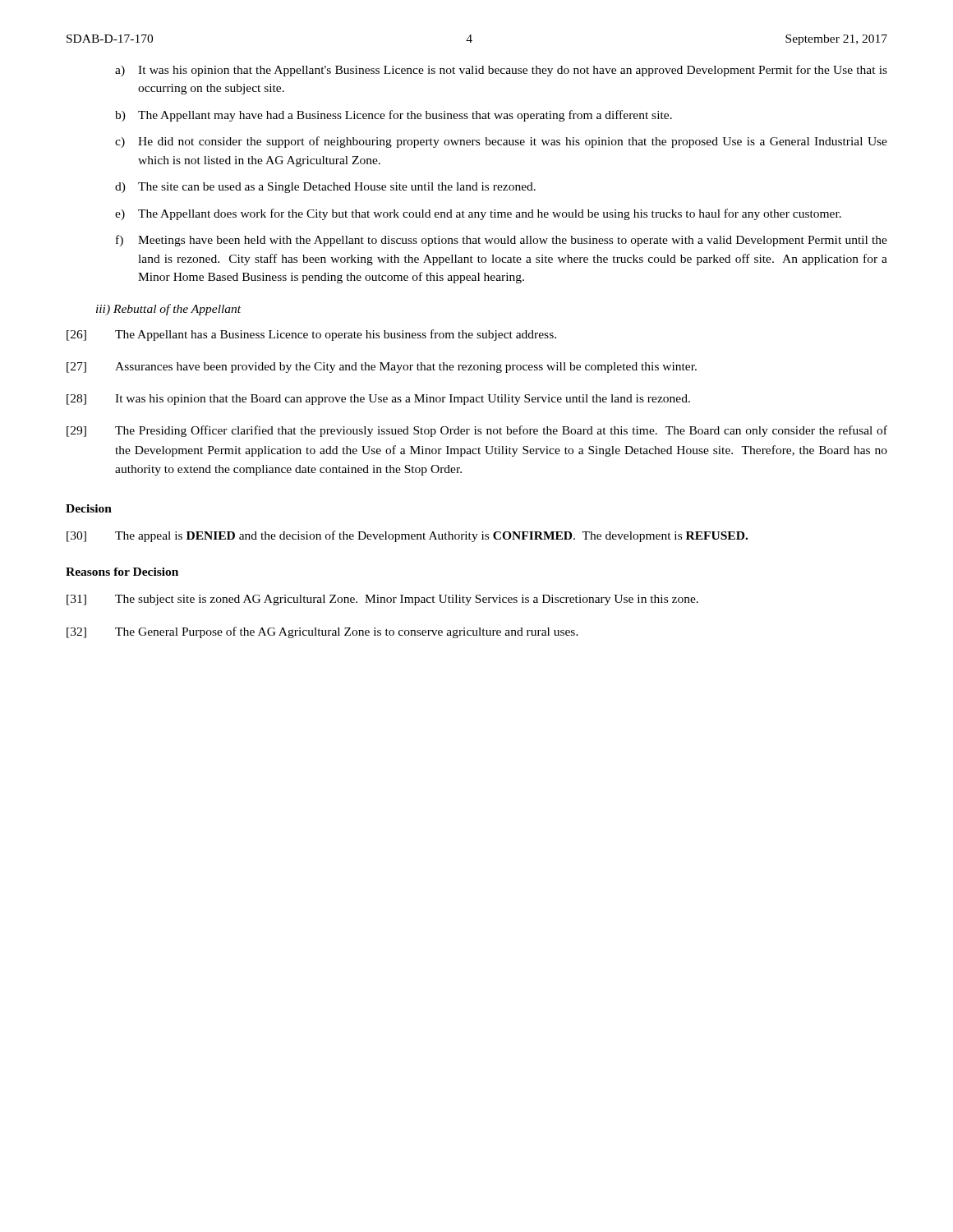The width and height of the screenshot is (953, 1232).
Task: Where is the passage that starts "[32] The General Purpose"?
Action: (x=476, y=631)
